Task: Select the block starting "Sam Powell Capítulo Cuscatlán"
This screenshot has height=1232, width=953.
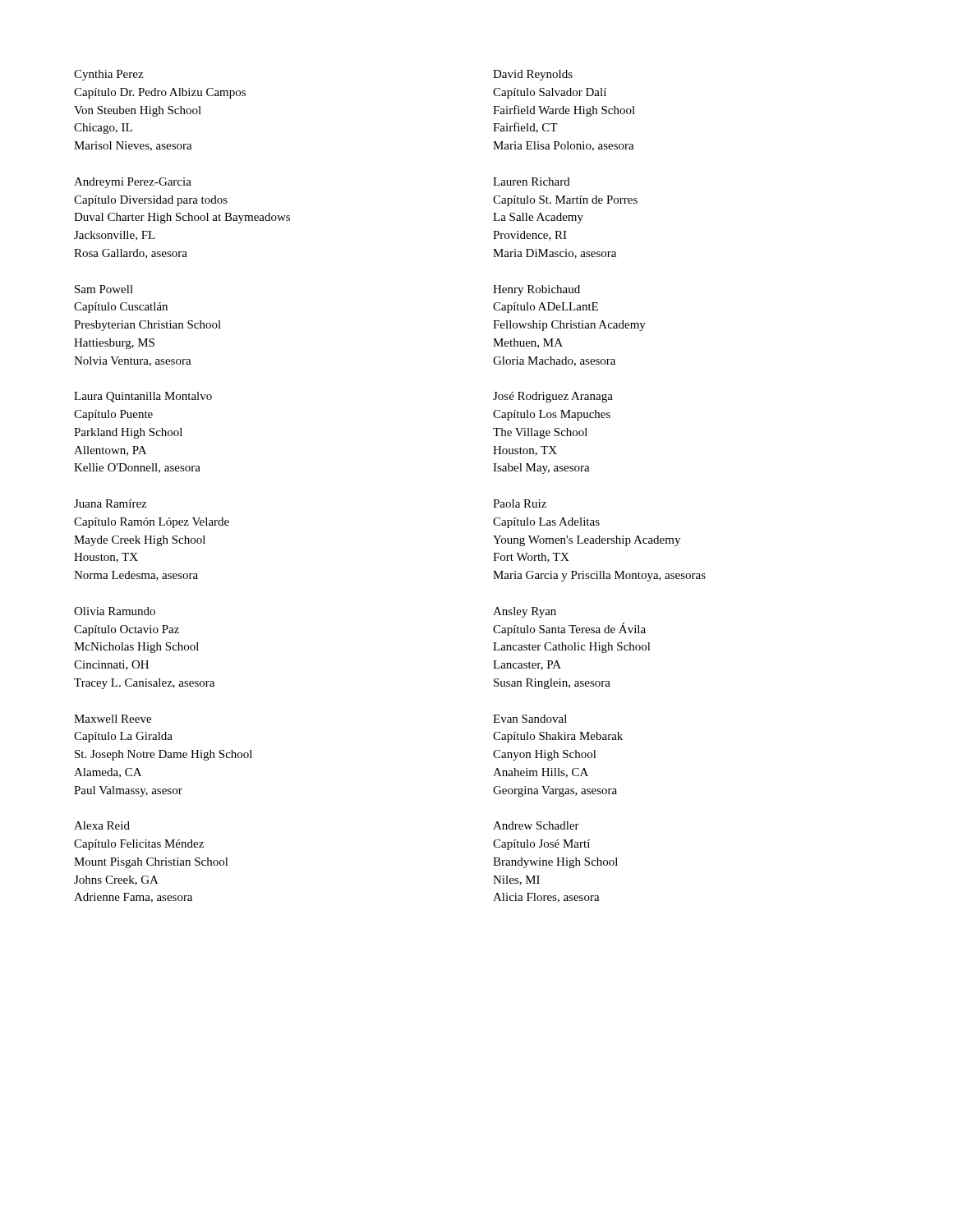Action: coord(104,289)
